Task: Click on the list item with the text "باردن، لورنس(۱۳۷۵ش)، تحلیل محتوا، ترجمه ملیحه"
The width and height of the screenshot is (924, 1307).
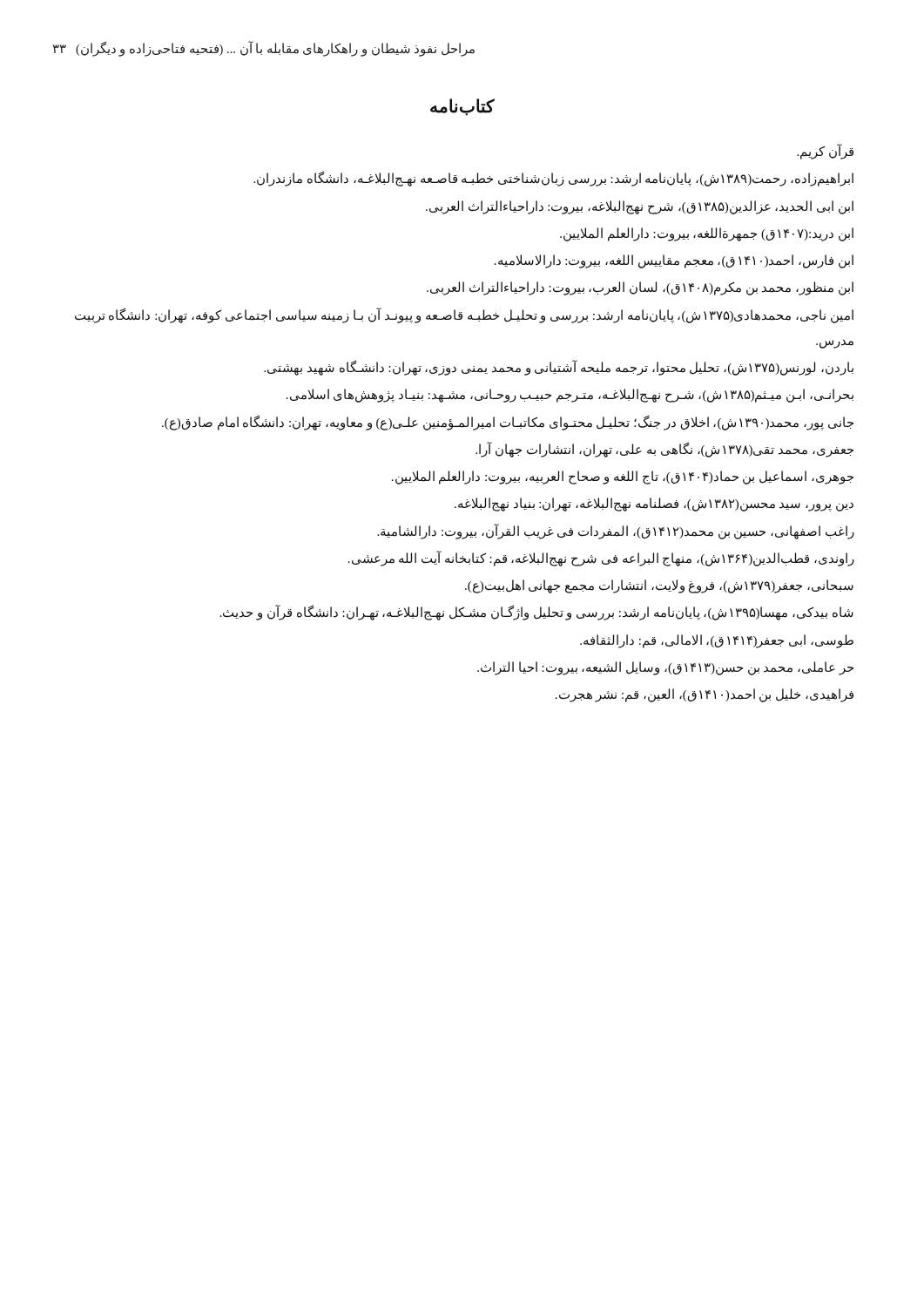Action: 462,368
